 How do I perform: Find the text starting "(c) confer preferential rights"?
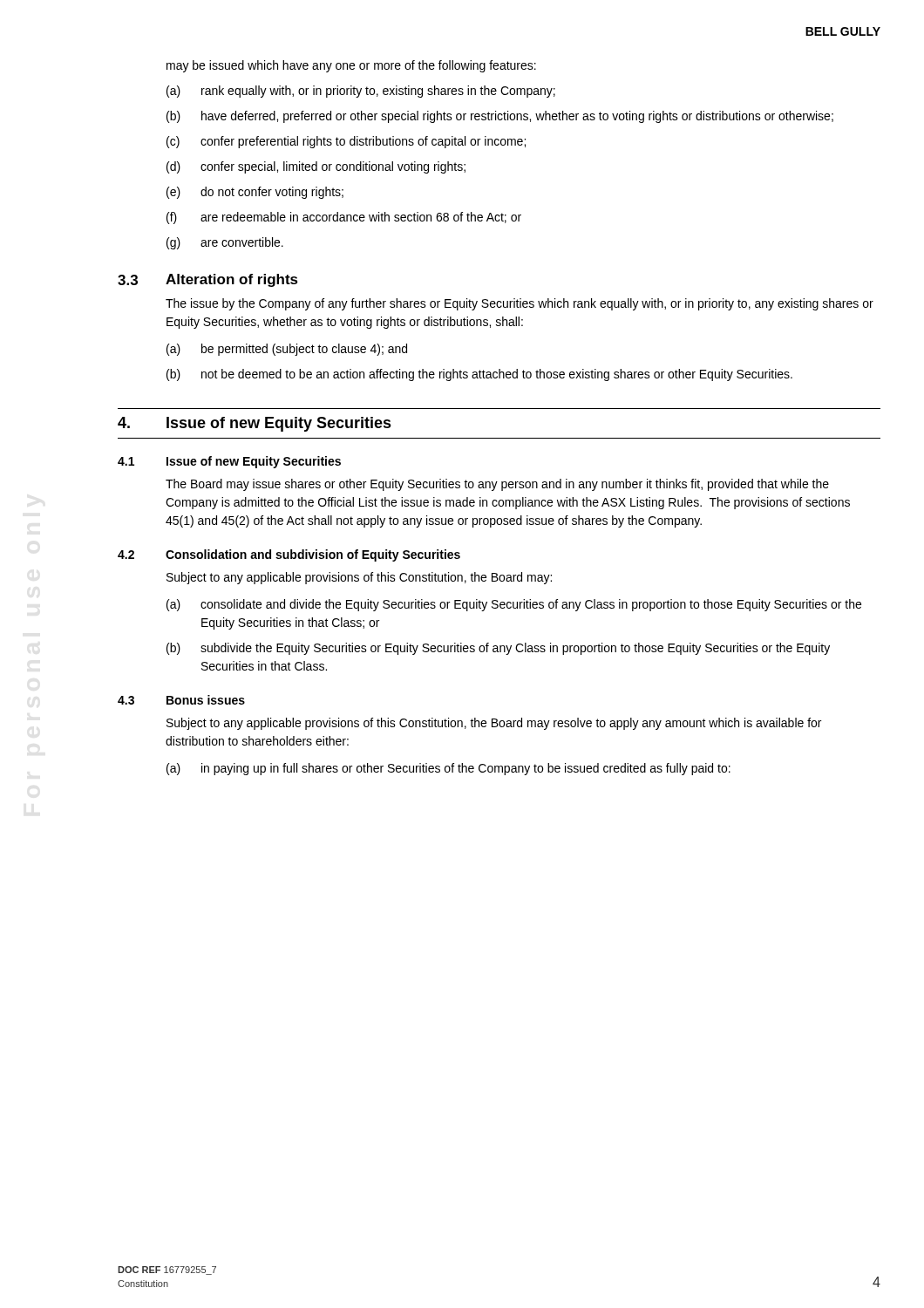click(523, 142)
